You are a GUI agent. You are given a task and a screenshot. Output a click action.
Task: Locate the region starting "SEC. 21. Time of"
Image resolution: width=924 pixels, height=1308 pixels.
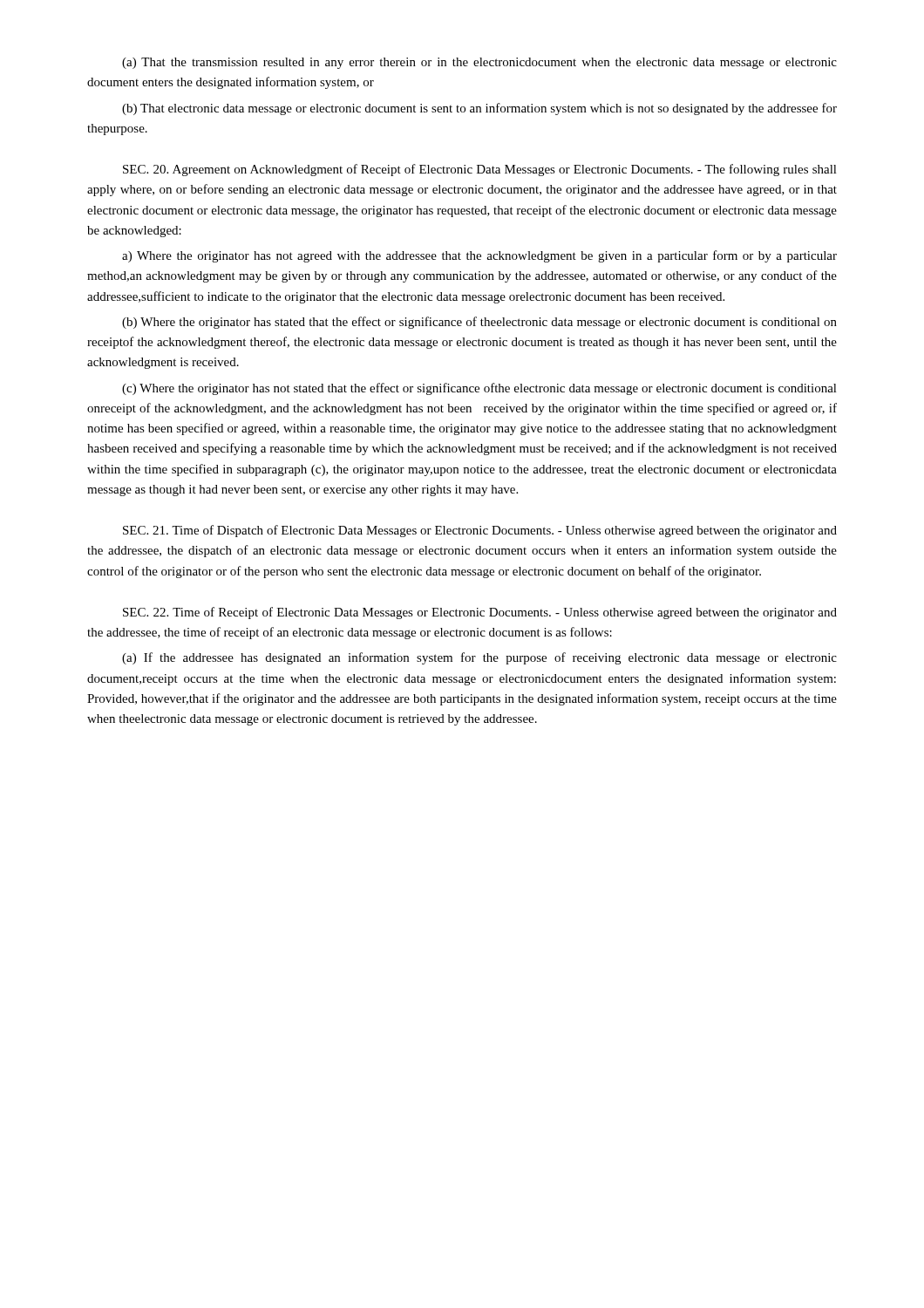click(462, 551)
